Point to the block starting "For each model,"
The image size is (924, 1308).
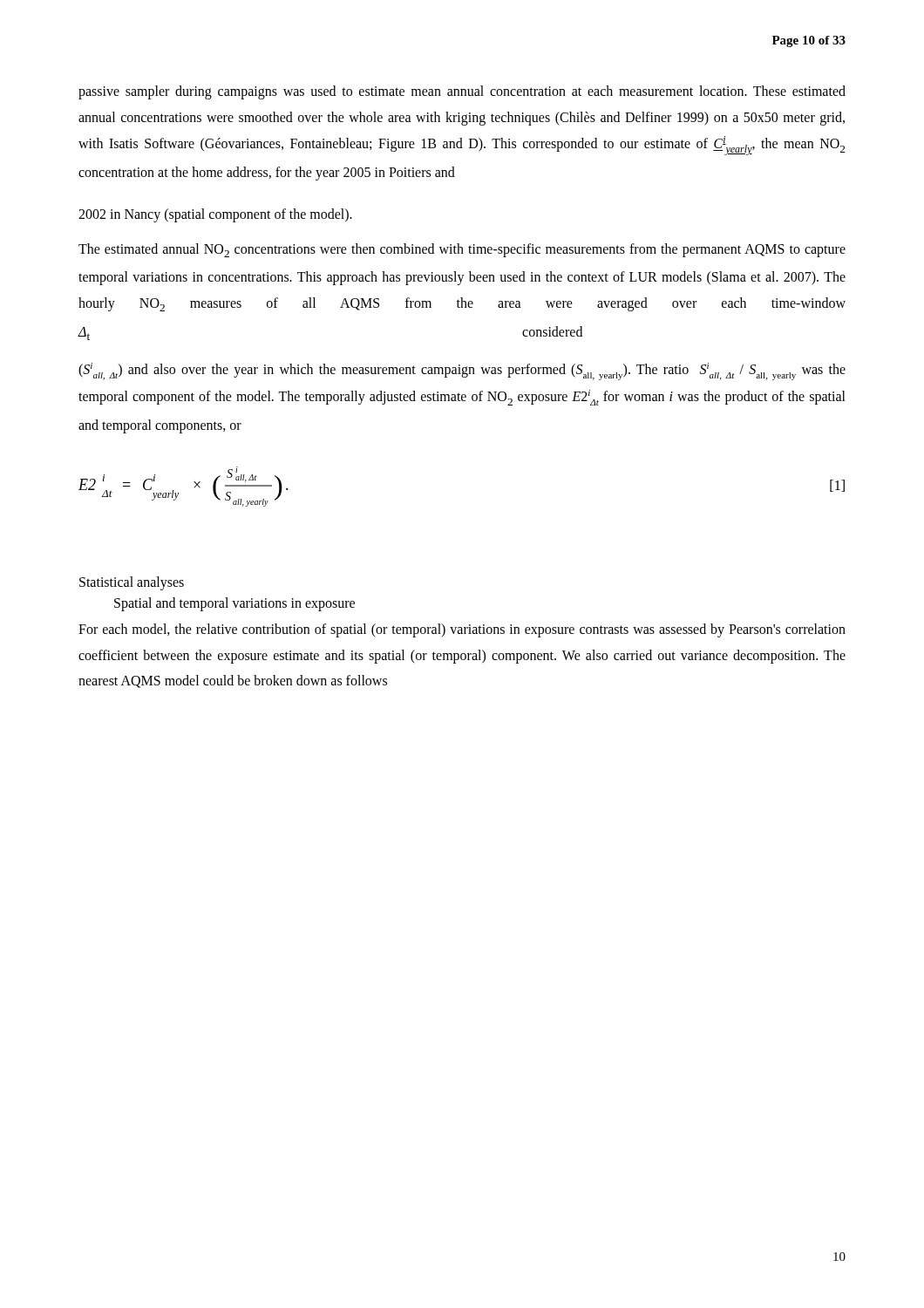click(x=462, y=655)
